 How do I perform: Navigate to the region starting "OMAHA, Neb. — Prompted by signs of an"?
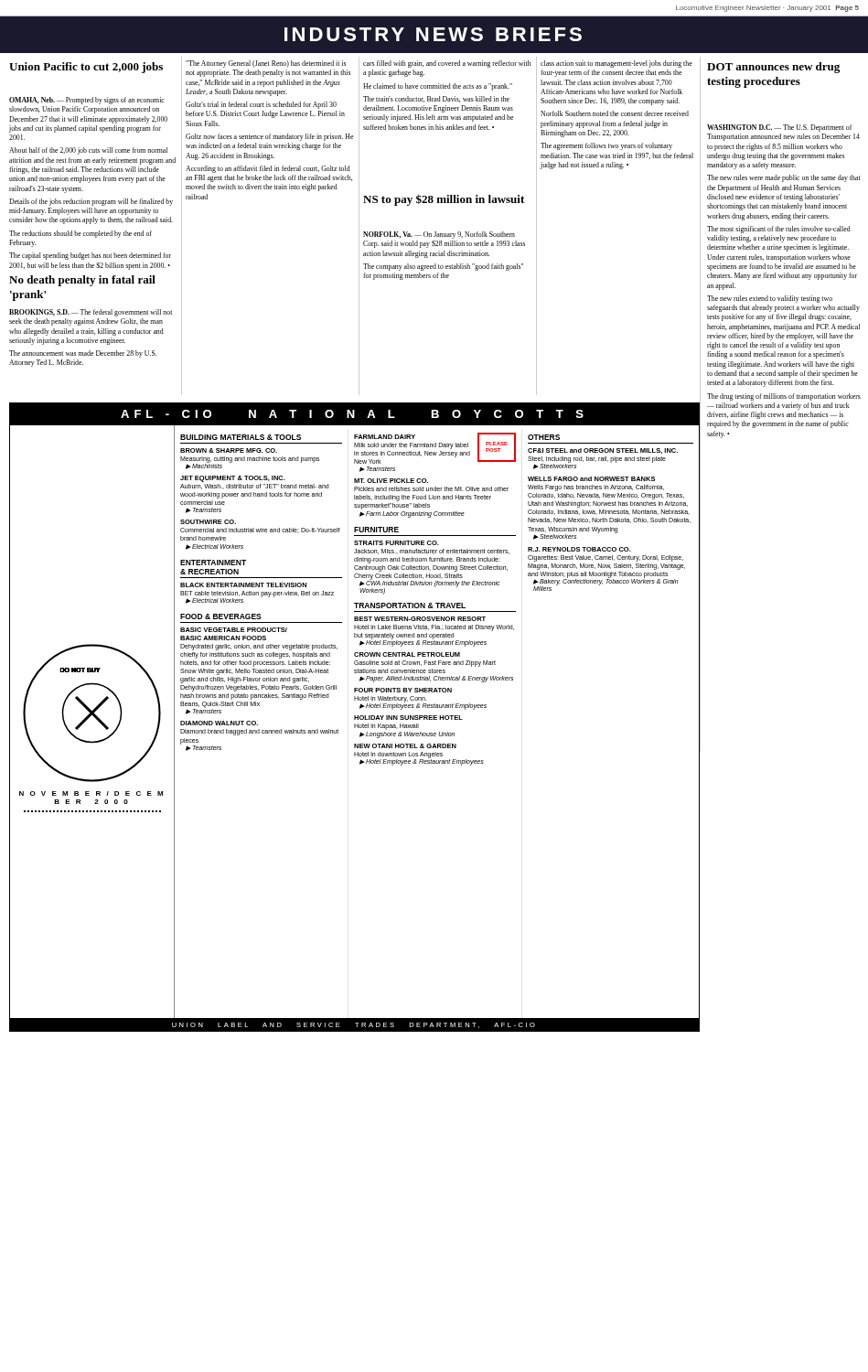click(93, 183)
